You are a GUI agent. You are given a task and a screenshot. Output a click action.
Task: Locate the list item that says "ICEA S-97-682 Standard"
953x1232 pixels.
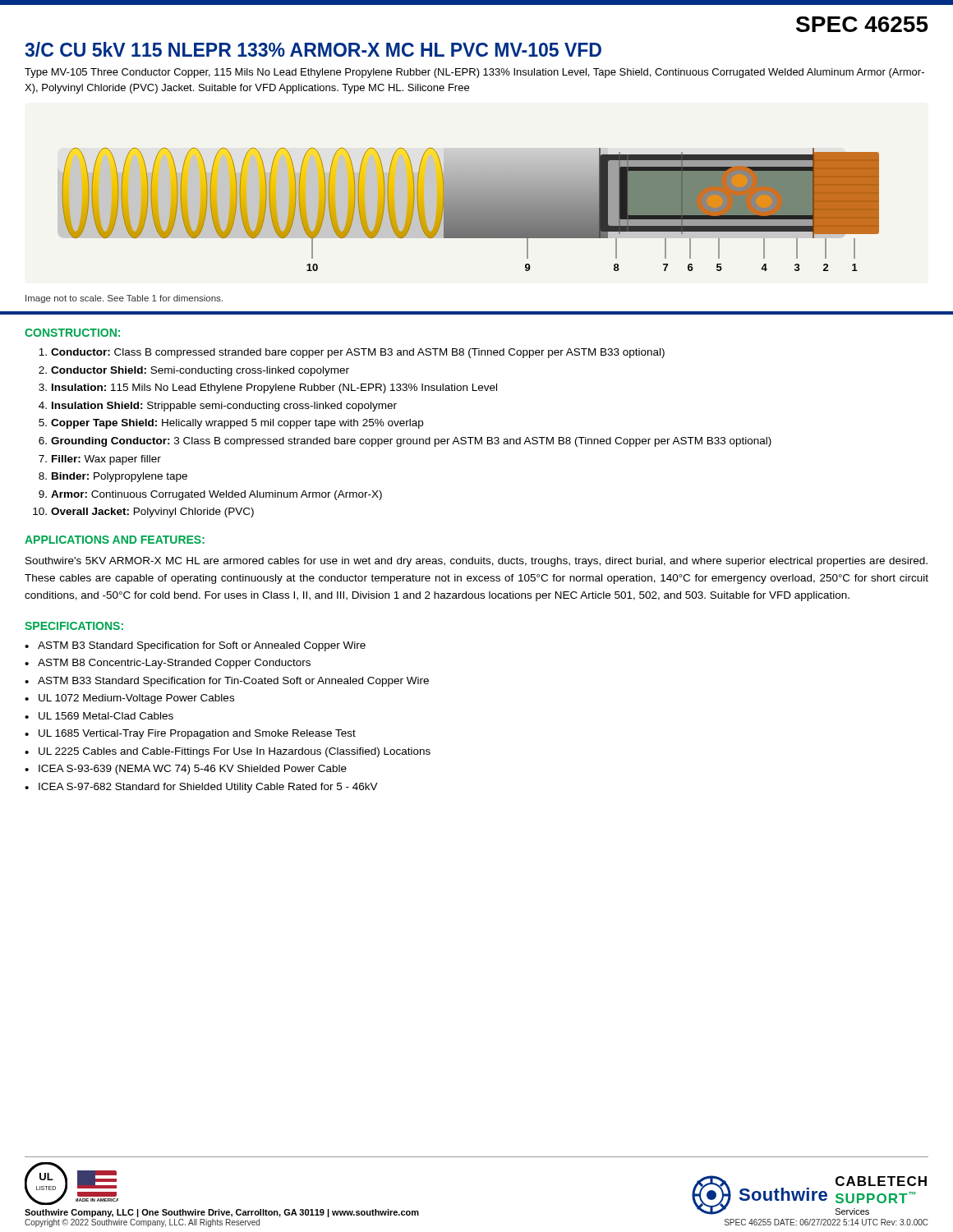208,786
